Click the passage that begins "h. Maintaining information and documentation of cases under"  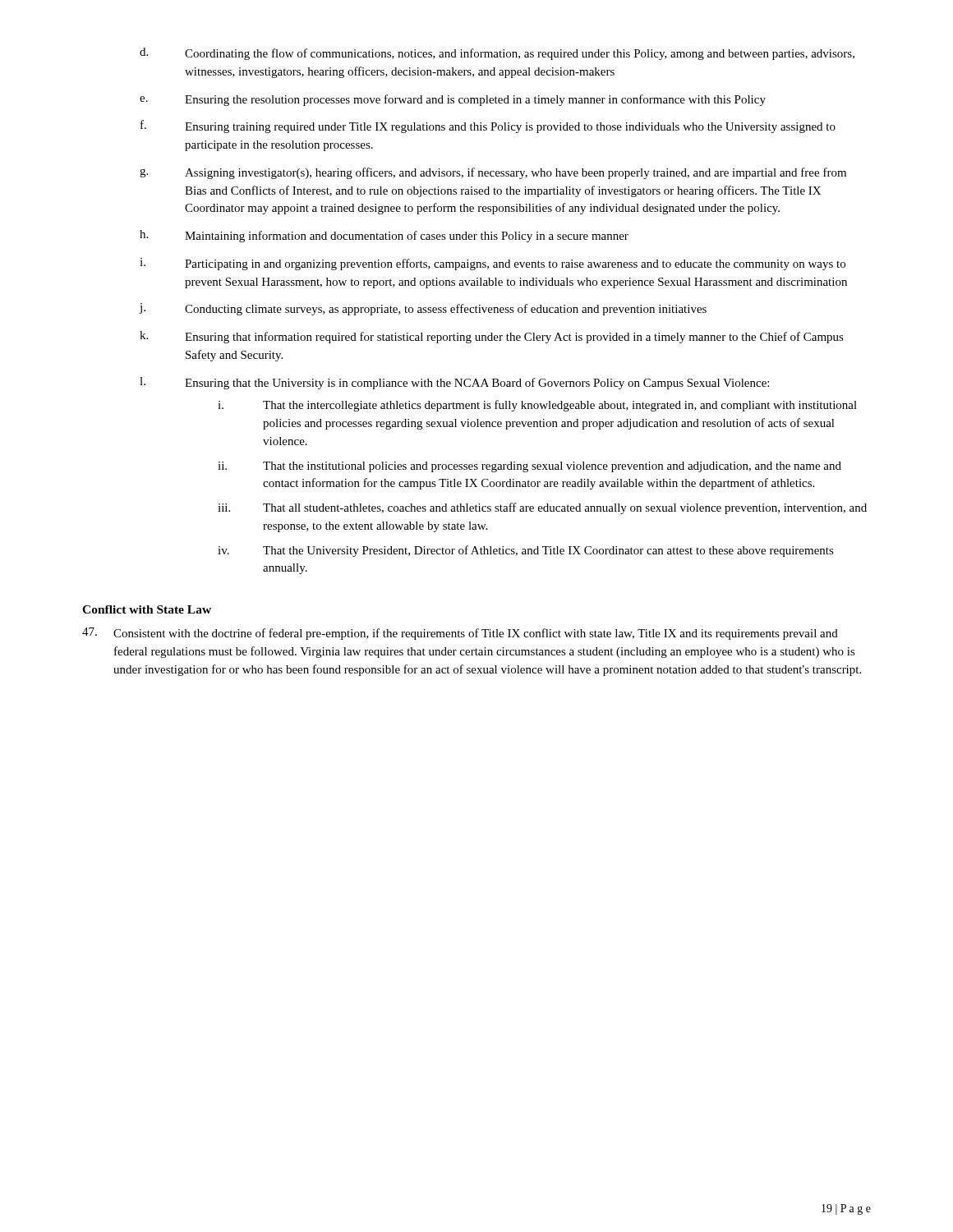click(476, 236)
